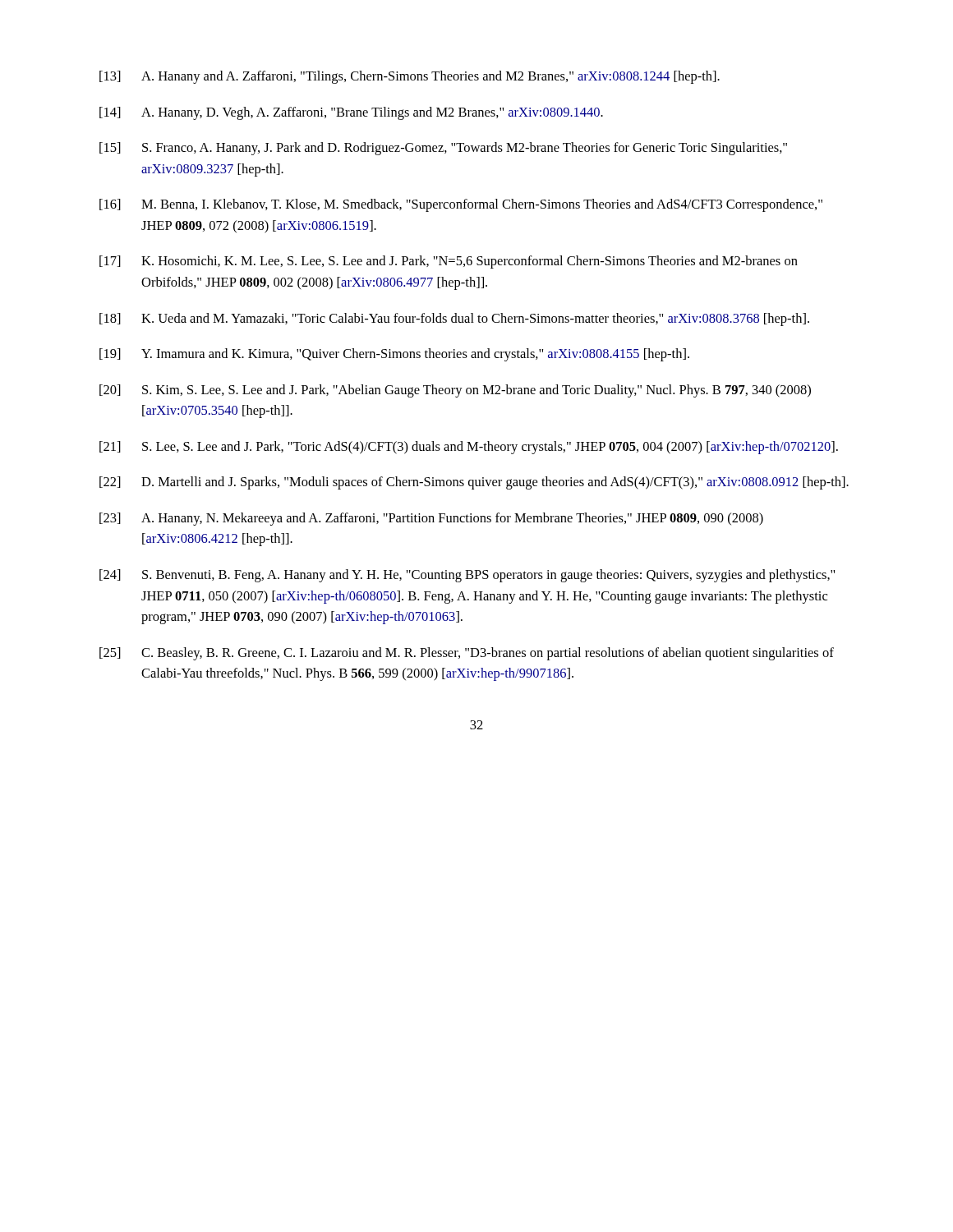Locate the element starting "[15] S. Franco, A. Hanany, J."
The image size is (953, 1232).
pyautogui.click(x=476, y=158)
